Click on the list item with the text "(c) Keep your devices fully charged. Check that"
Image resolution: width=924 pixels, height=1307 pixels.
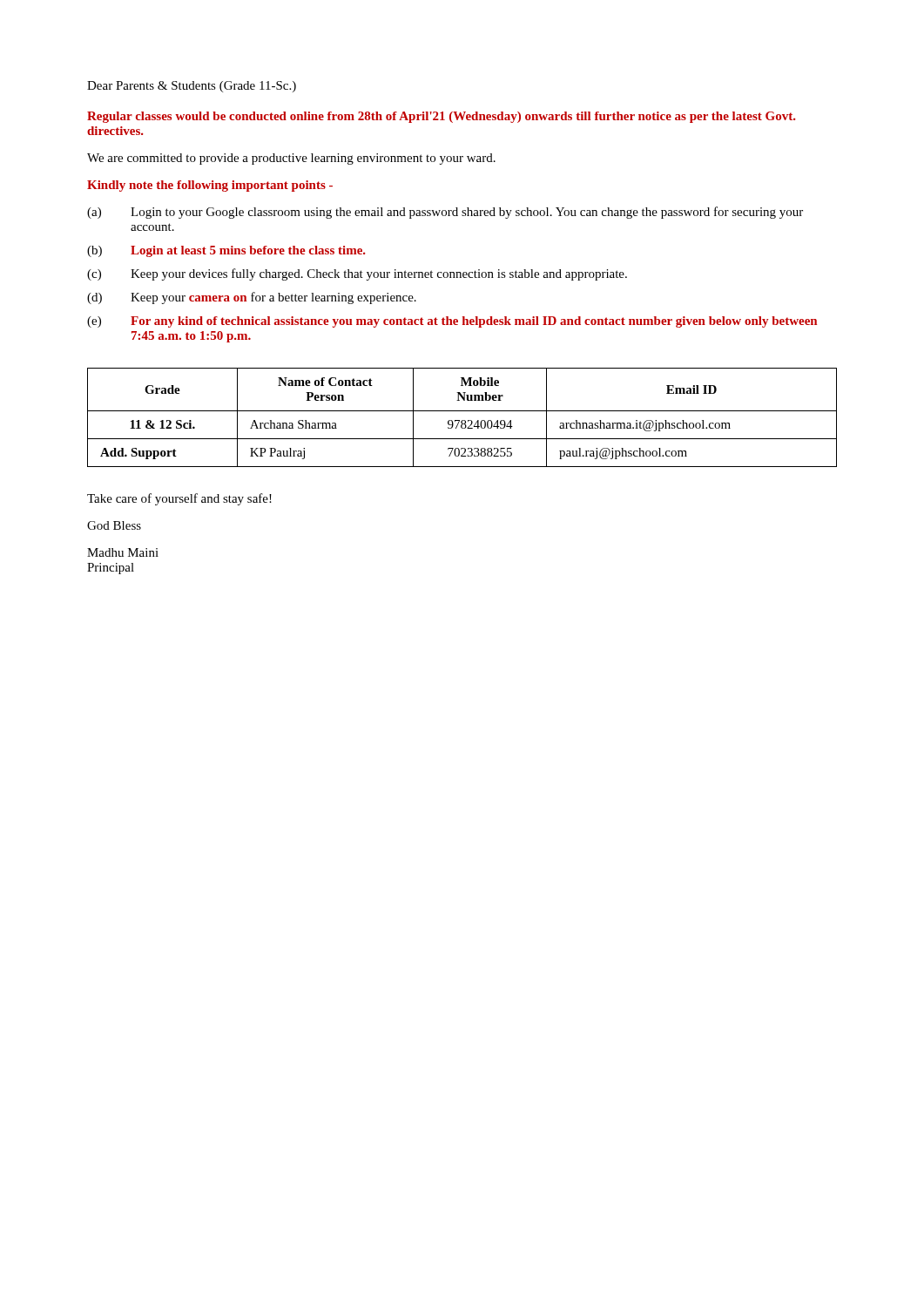357,274
